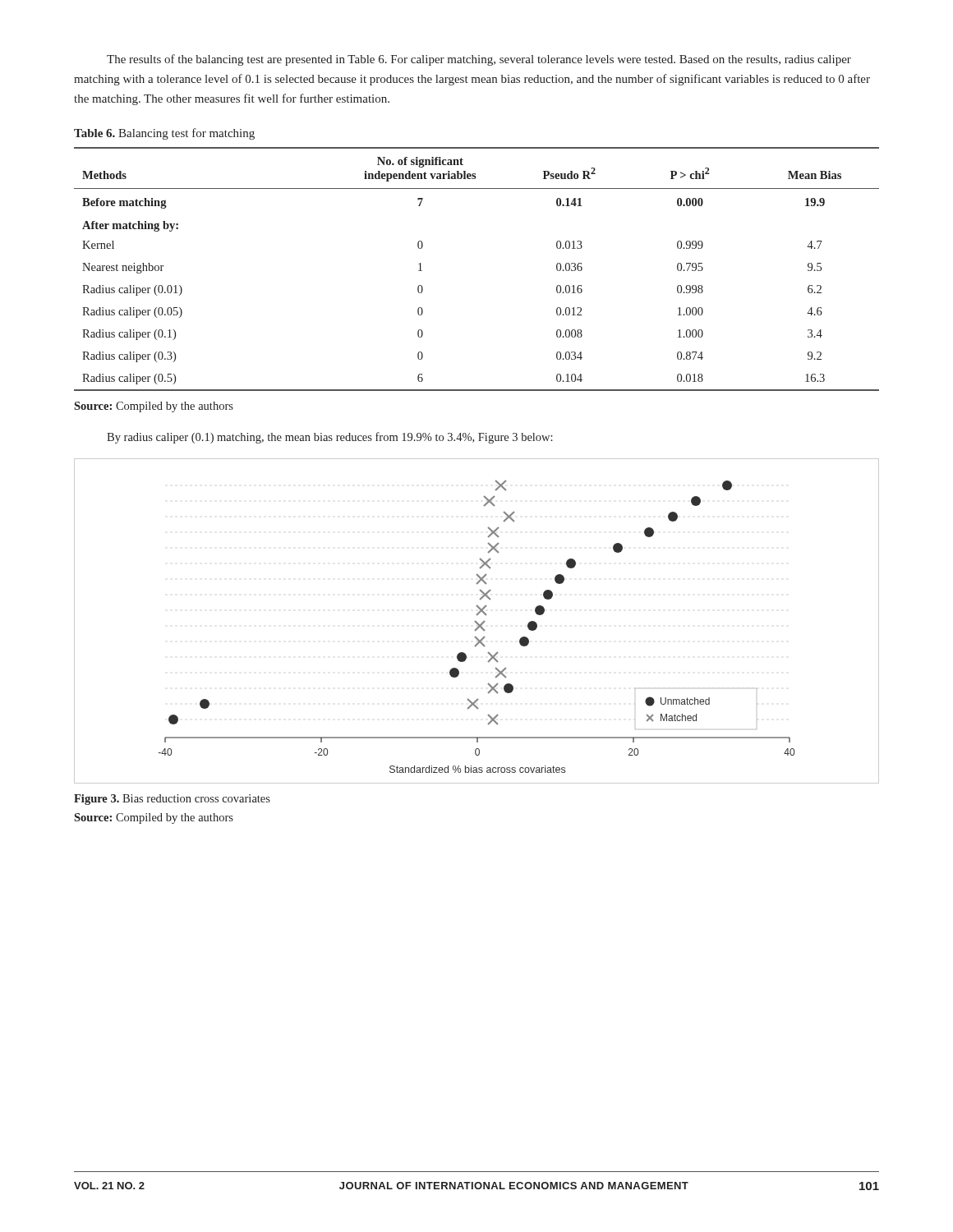The image size is (953, 1232).
Task: Click on the block starting "By radius caliper (0.1) matching, the mean bias"
Action: 330,437
